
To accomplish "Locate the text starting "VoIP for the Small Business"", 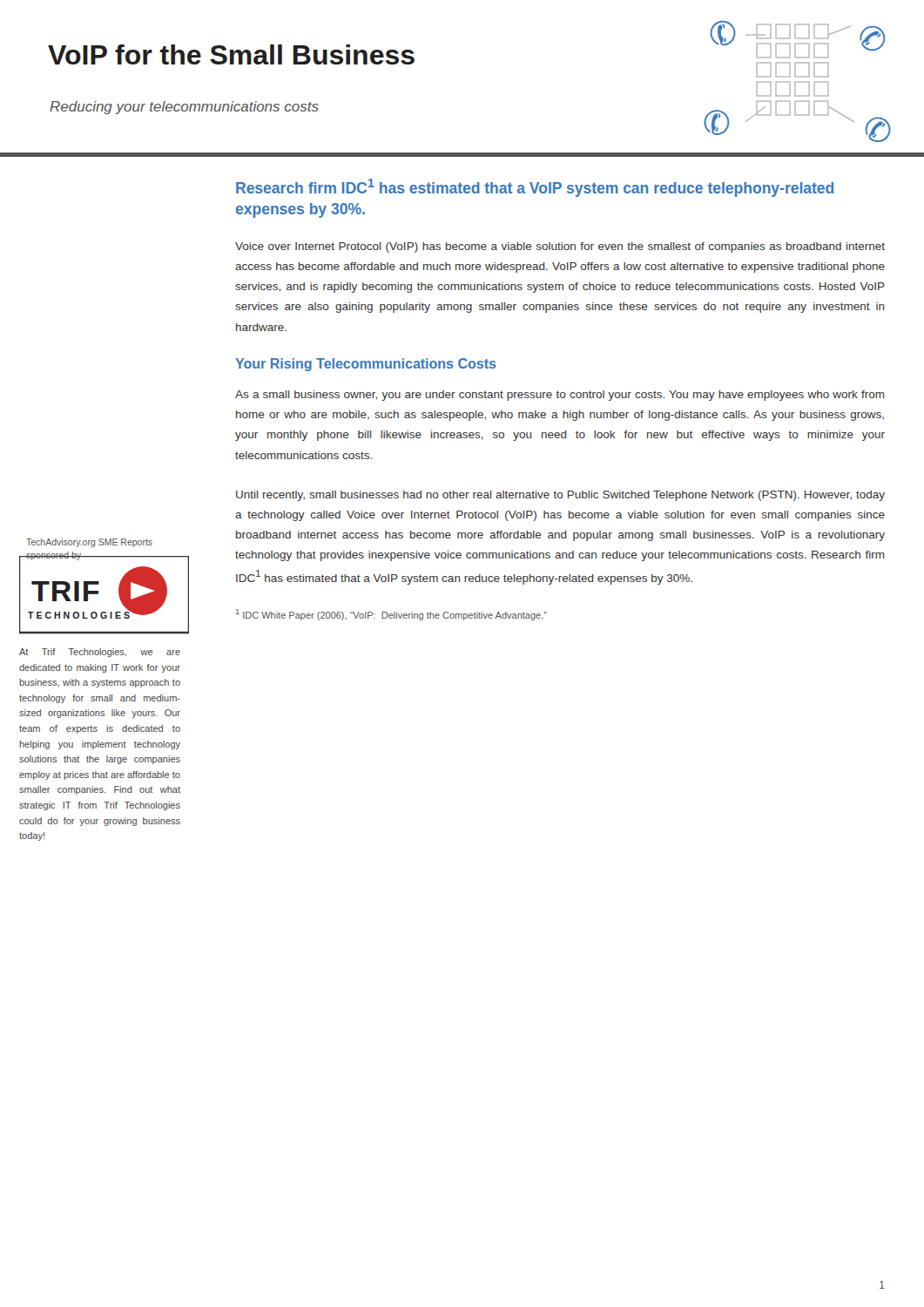I will point(232,55).
